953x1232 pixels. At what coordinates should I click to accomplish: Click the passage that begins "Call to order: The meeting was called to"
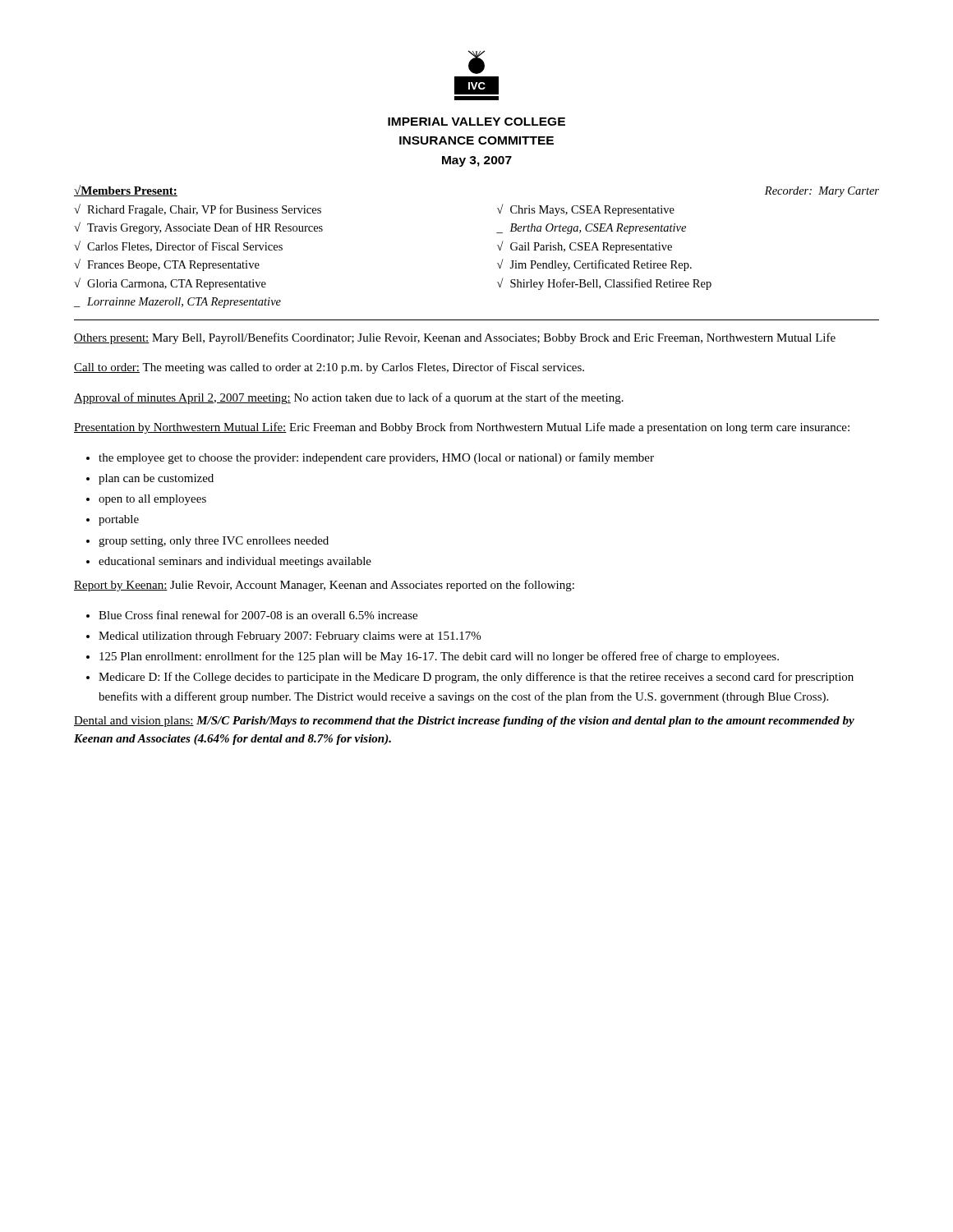pyautogui.click(x=329, y=367)
